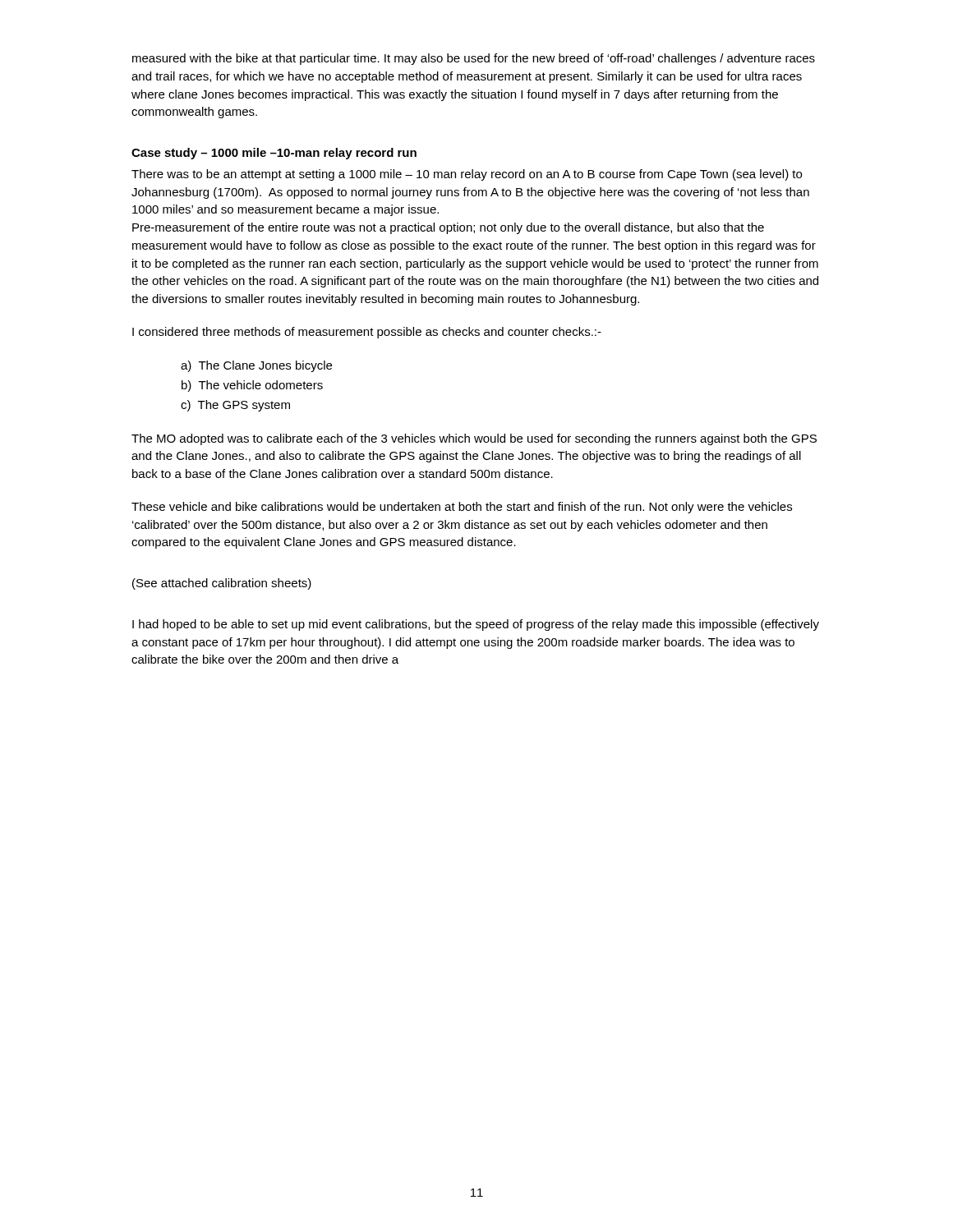Select the region starting "a) The Clane Jones"

(257, 365)
